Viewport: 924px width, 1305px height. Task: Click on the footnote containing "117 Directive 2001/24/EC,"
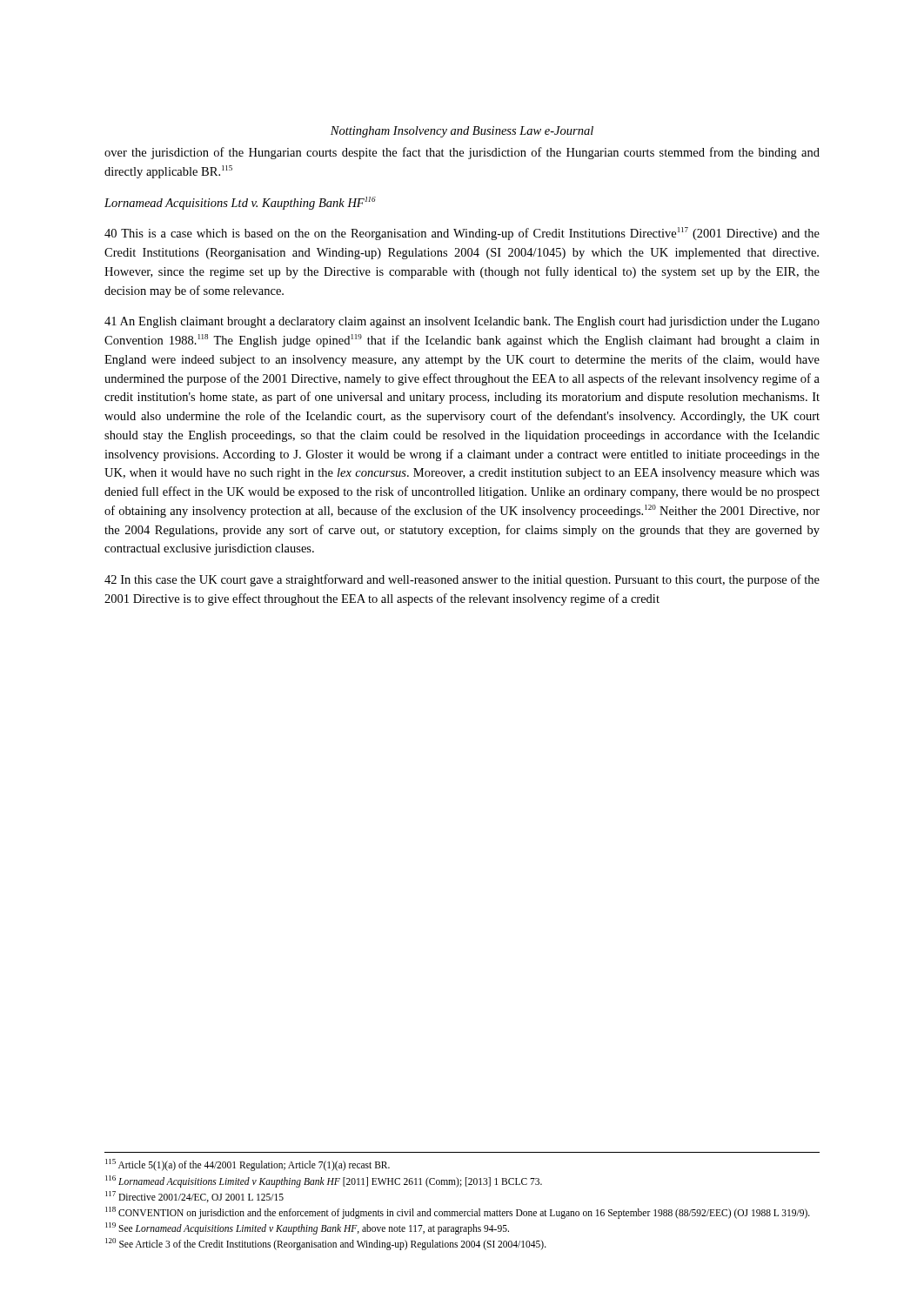click(x=194, y=1196)
